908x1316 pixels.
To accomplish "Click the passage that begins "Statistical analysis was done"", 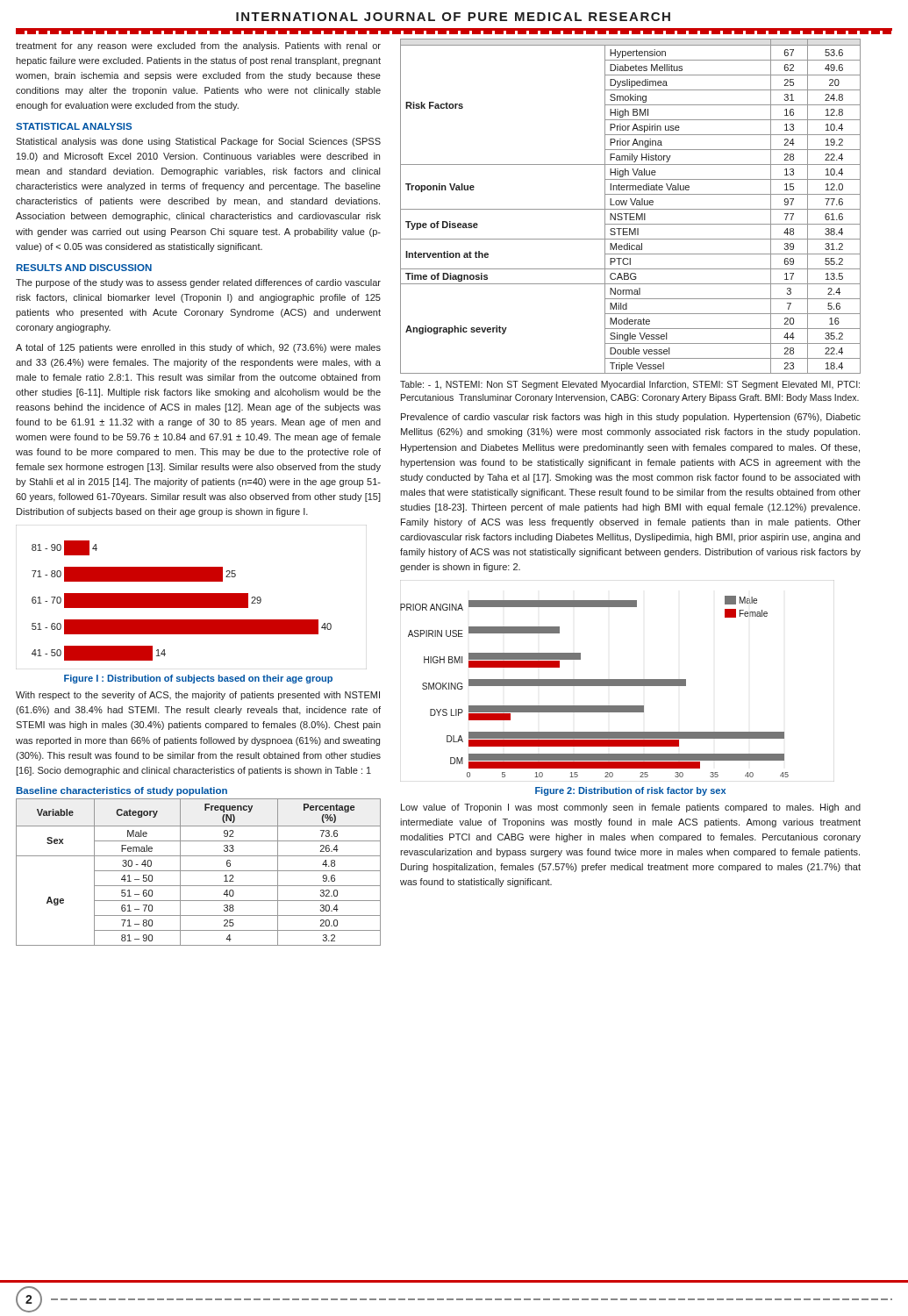I will 198,194.
